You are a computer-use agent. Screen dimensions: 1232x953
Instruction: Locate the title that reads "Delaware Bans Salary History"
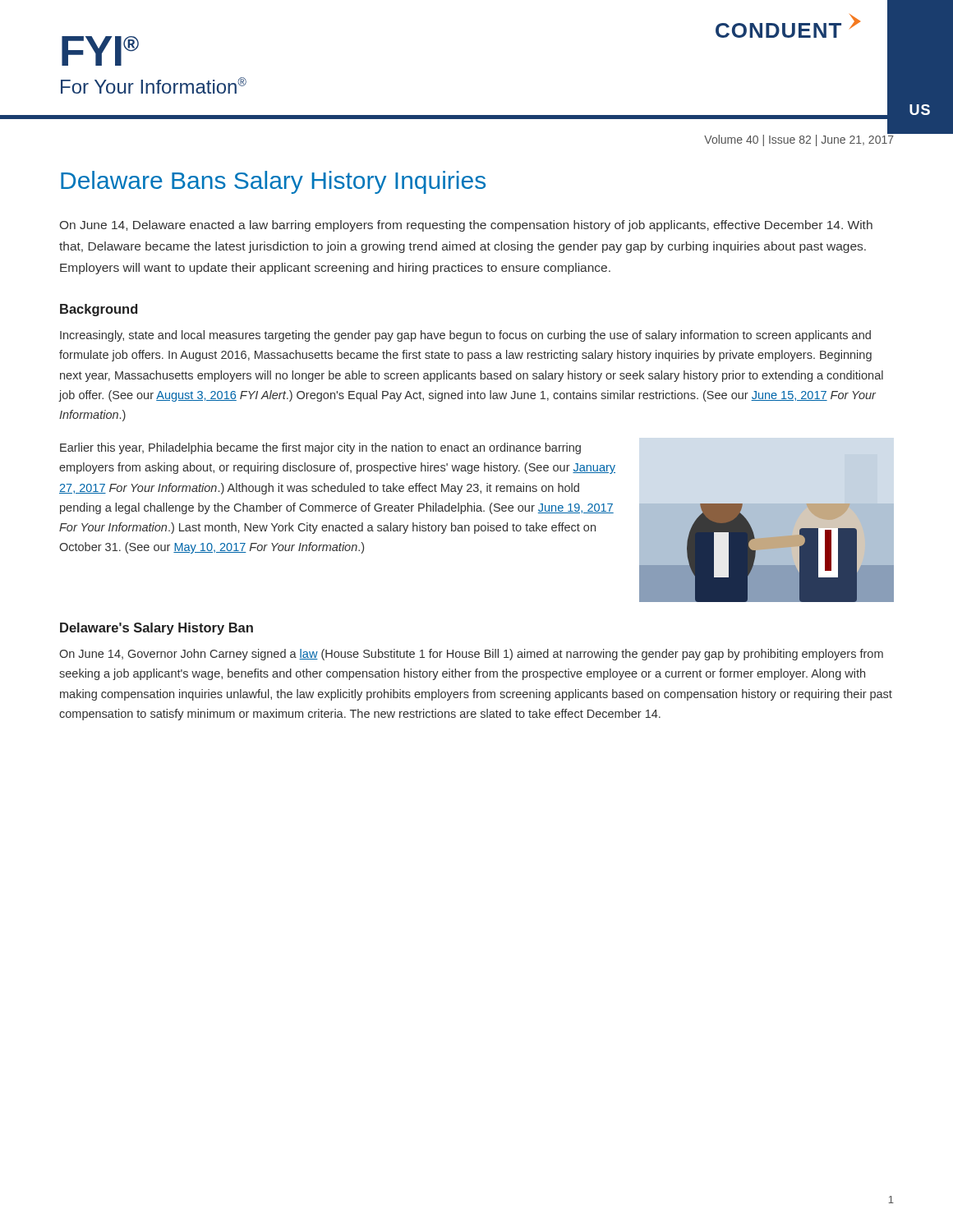tap(273, 180)
